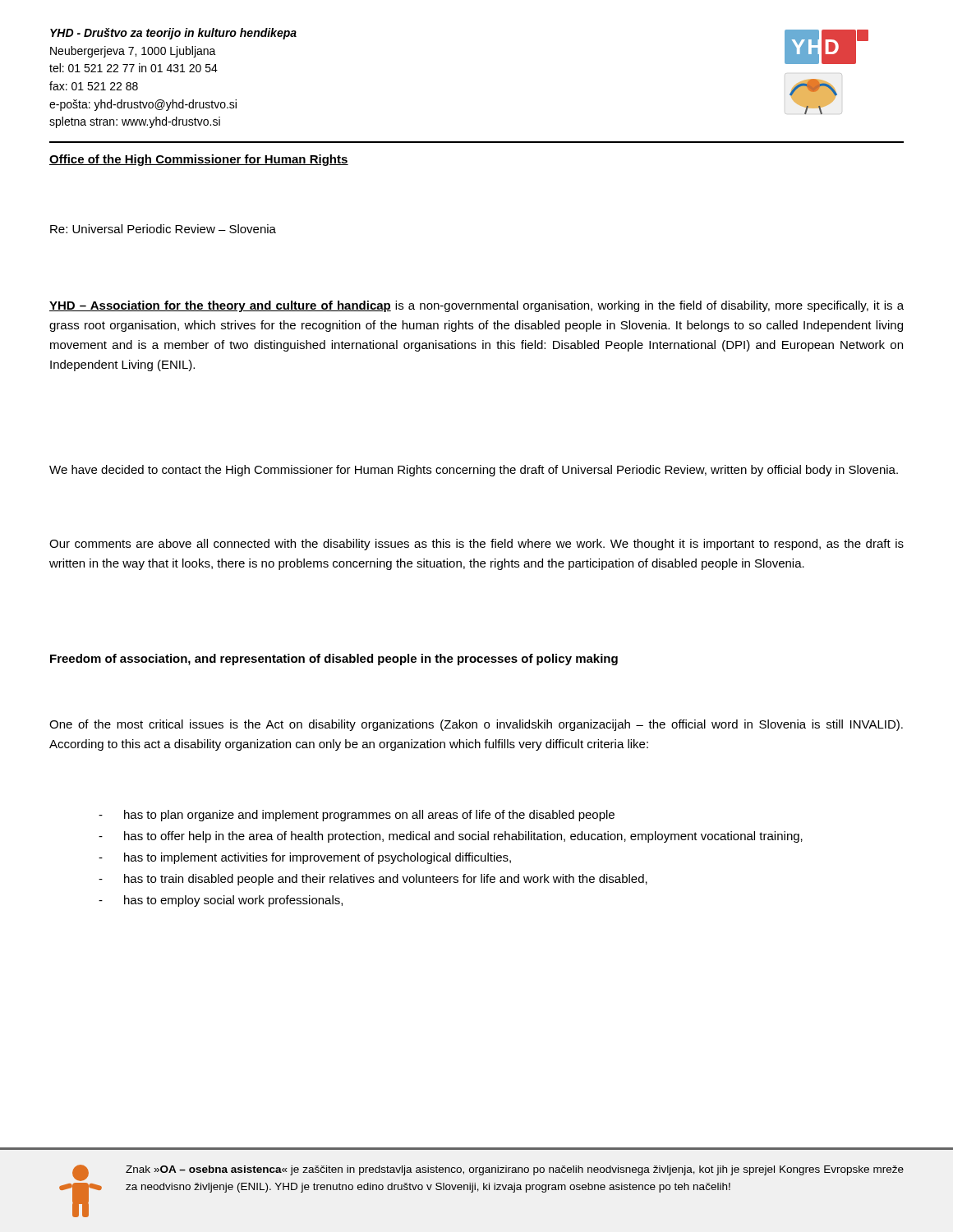Point to the element starting "Our comments are"
This screenshot has height=1232, width=953.
point(476,553)
